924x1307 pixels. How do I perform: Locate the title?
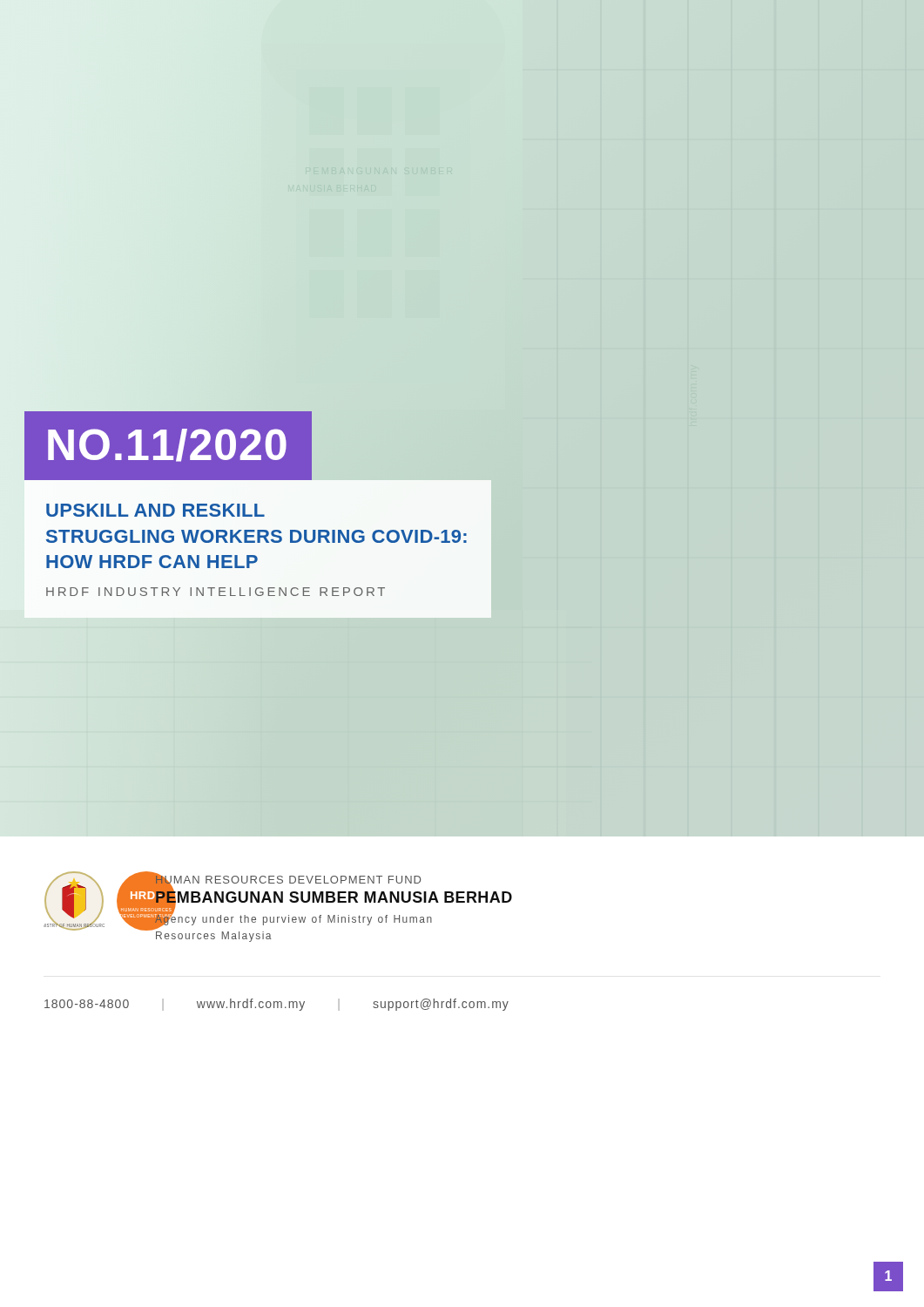coord(167,445)
